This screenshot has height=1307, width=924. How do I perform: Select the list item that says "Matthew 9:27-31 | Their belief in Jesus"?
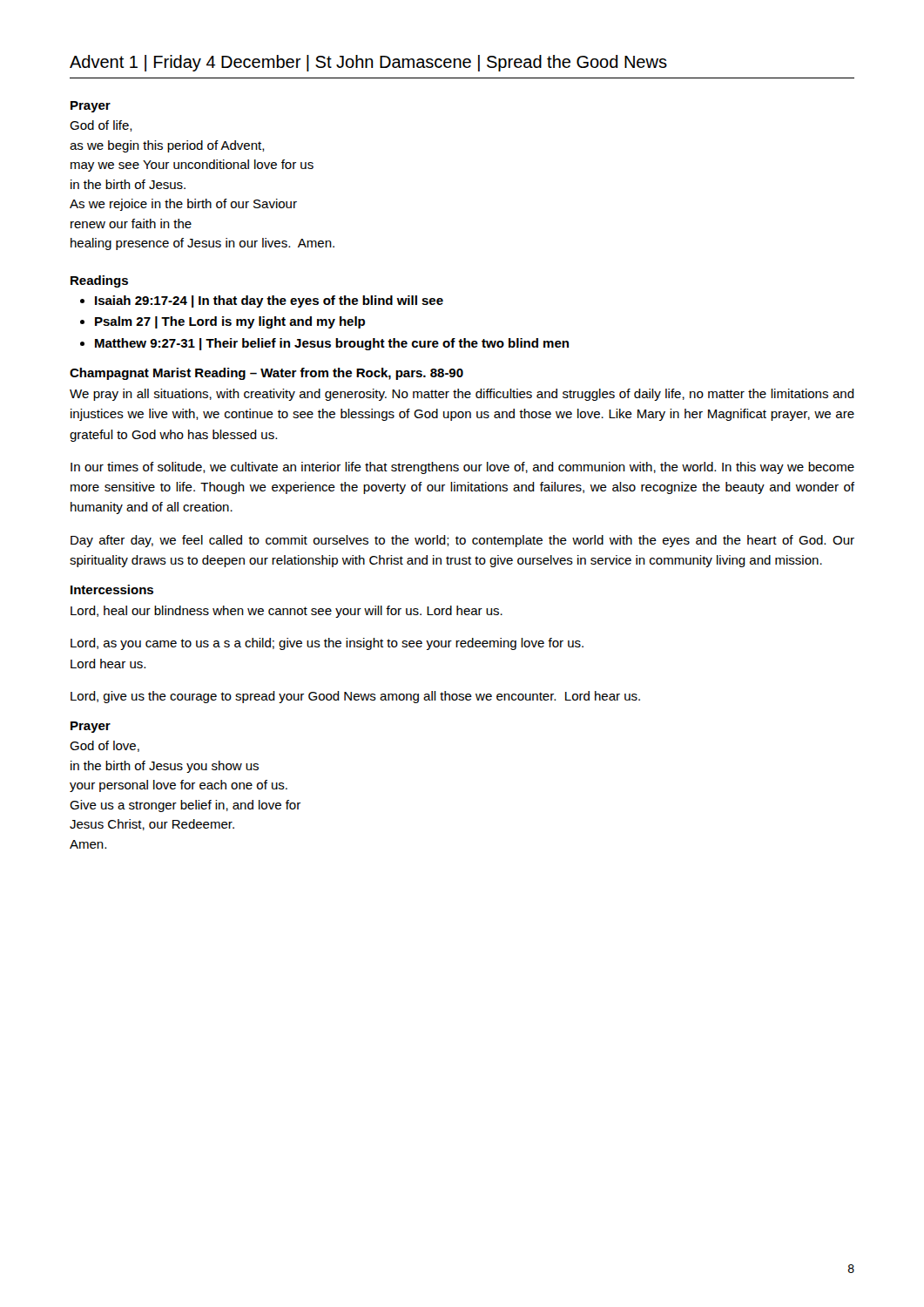tap(332, 342)
